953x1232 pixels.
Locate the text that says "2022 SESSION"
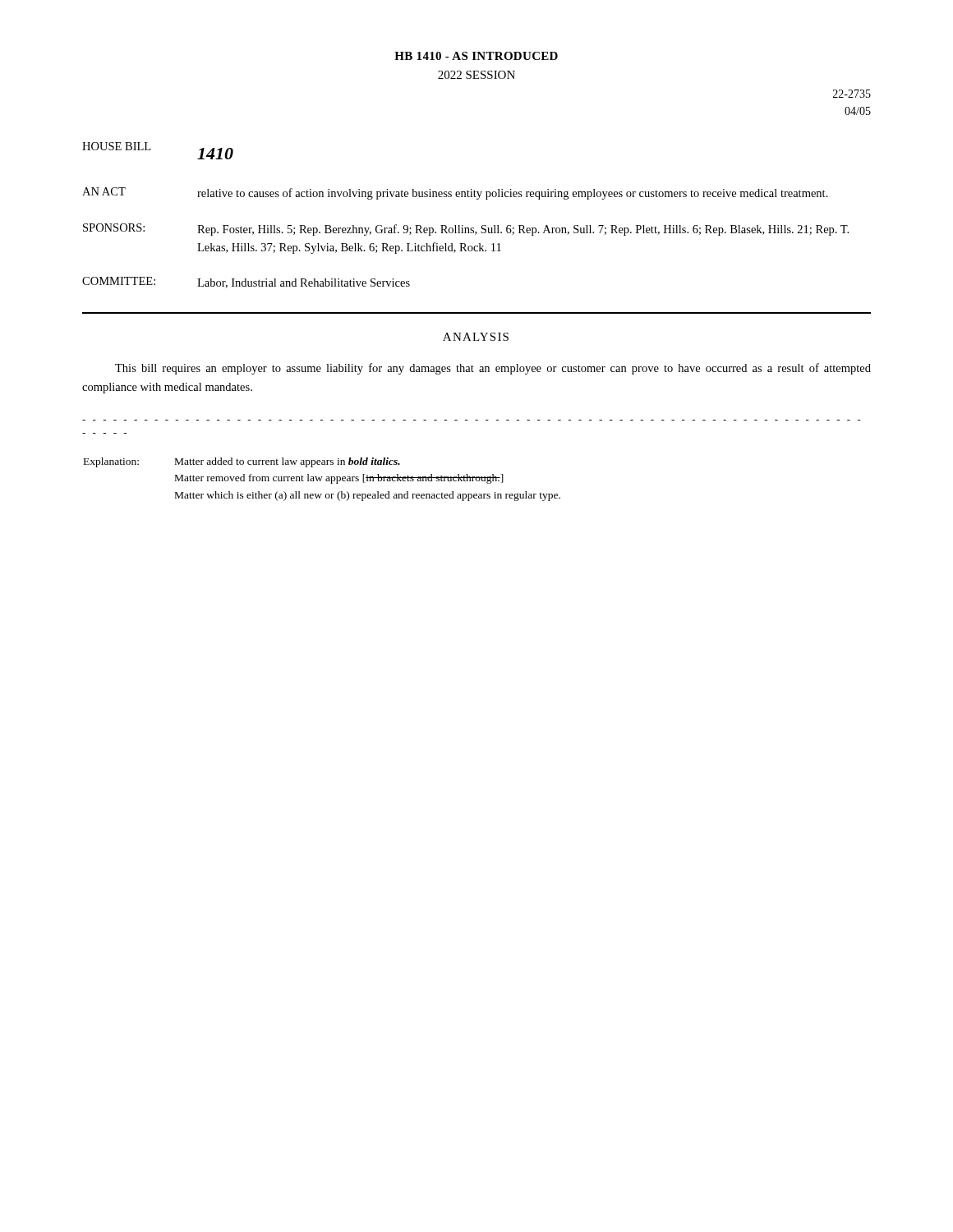pyautogui.click(x=476, y=75)
